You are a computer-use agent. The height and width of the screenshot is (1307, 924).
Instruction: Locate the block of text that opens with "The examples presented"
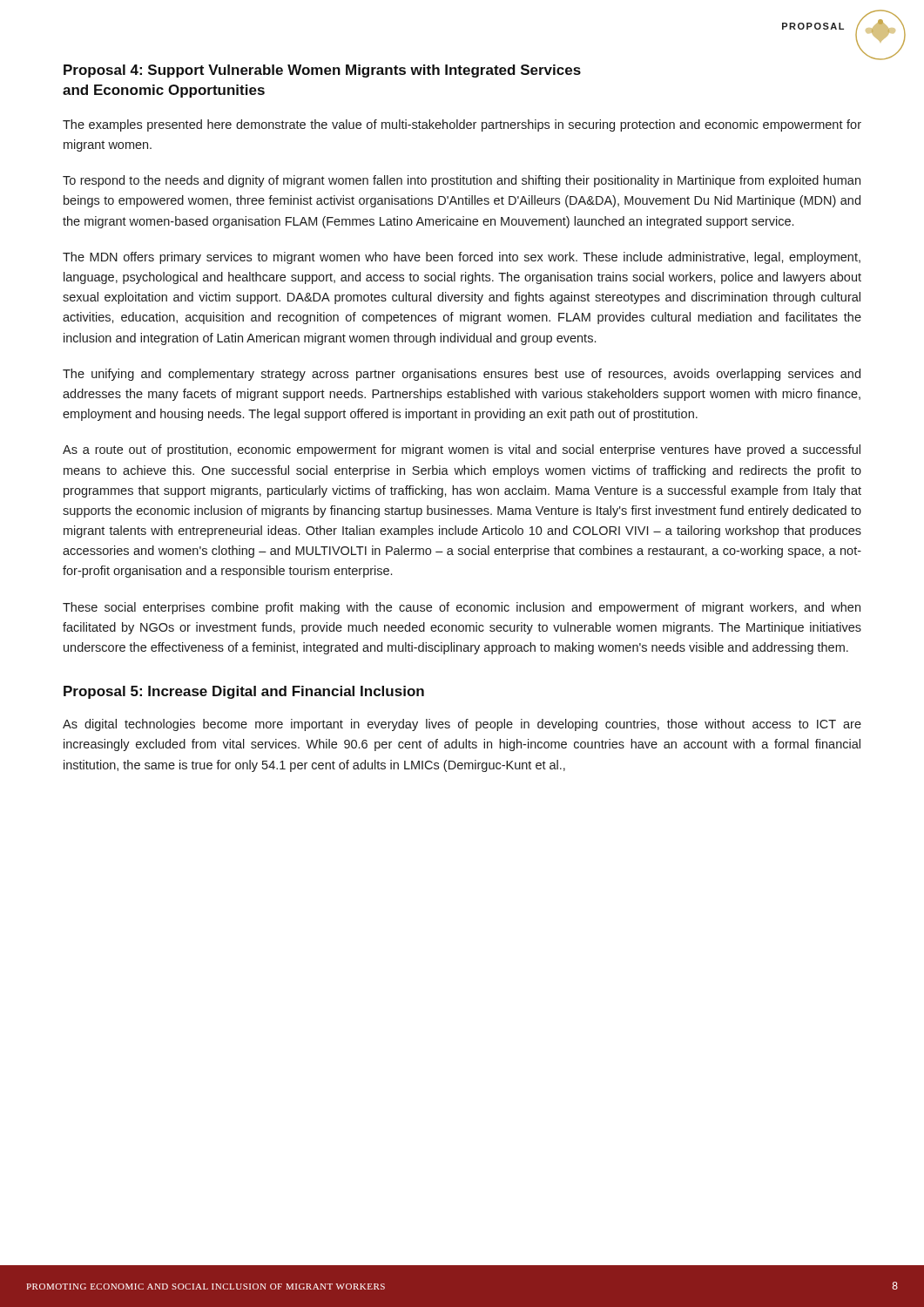tap(462, 135)
